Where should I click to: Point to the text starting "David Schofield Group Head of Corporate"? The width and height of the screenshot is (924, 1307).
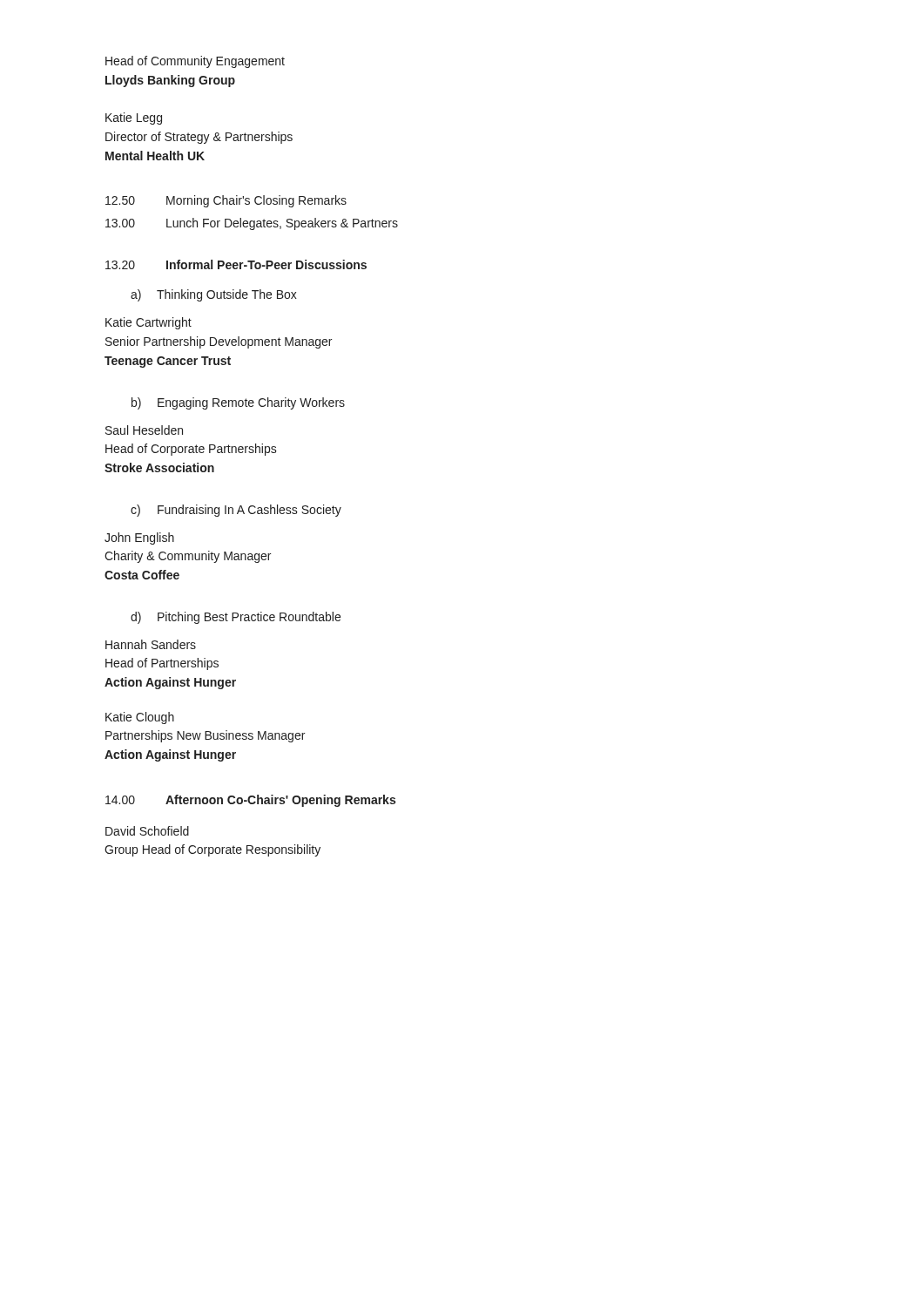[147, 831]
